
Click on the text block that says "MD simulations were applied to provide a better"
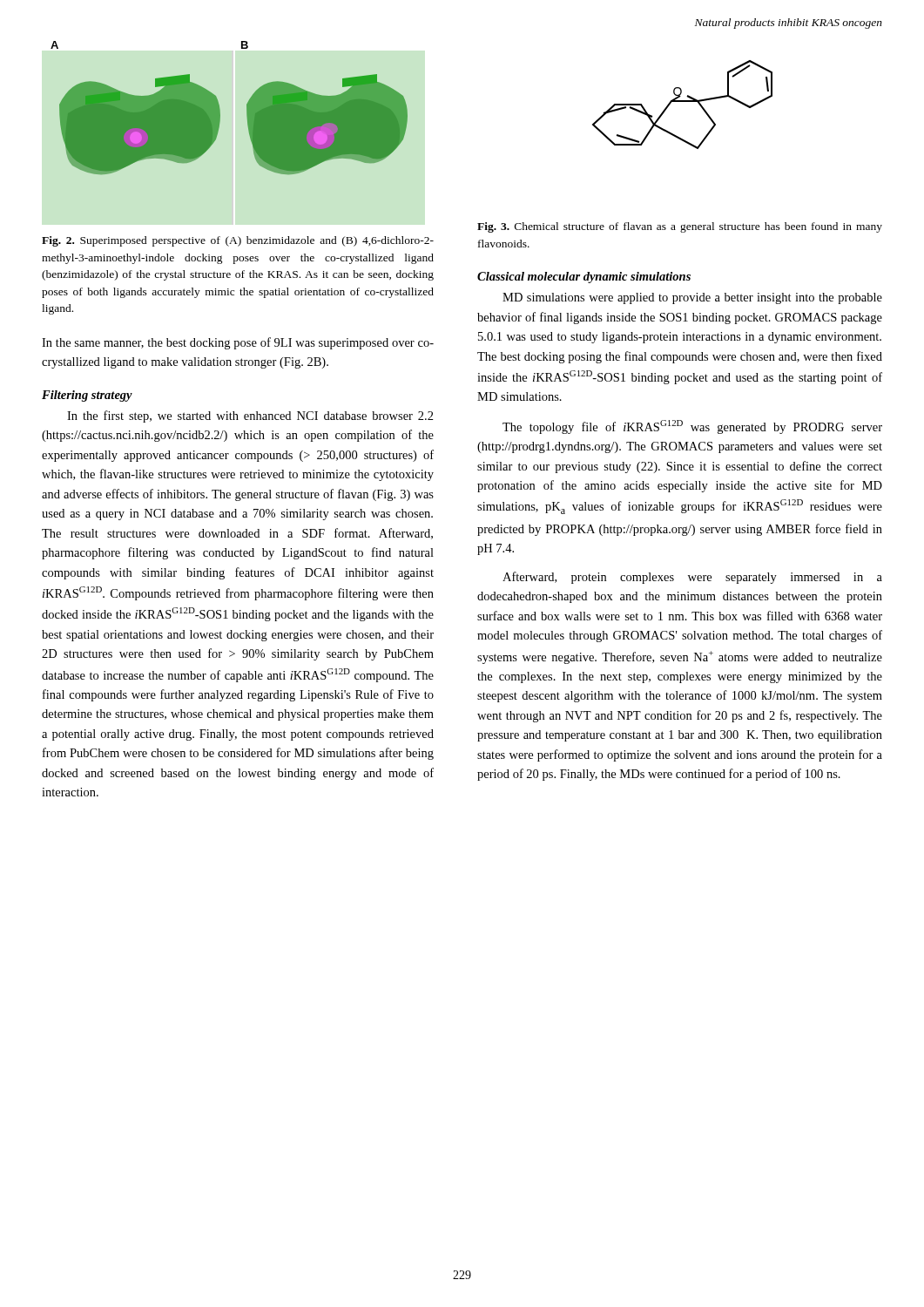point(680,347)
